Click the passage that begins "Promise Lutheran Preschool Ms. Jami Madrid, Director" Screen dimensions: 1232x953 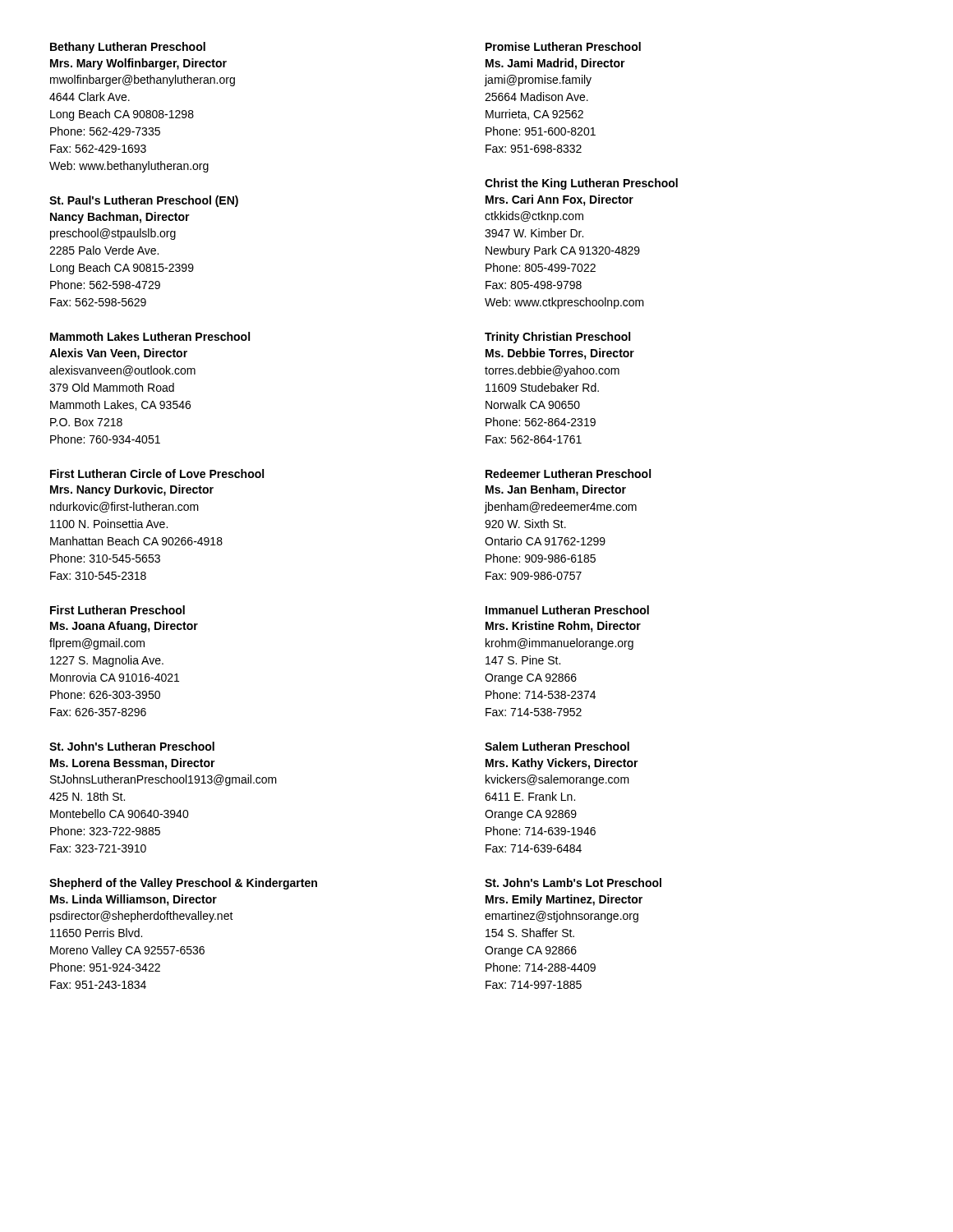(563, 46)
